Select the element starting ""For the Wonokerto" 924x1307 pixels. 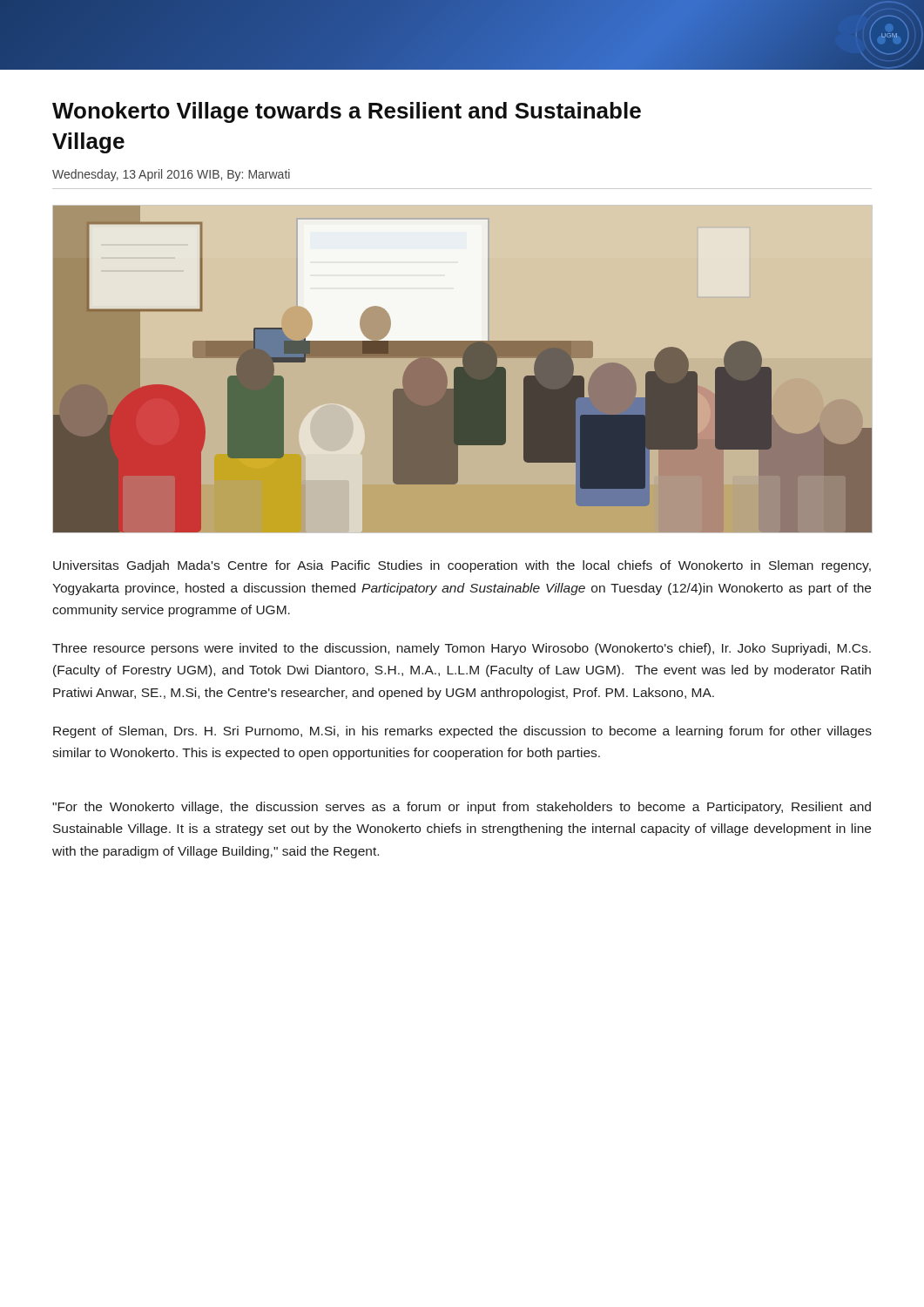coord(462,828)
